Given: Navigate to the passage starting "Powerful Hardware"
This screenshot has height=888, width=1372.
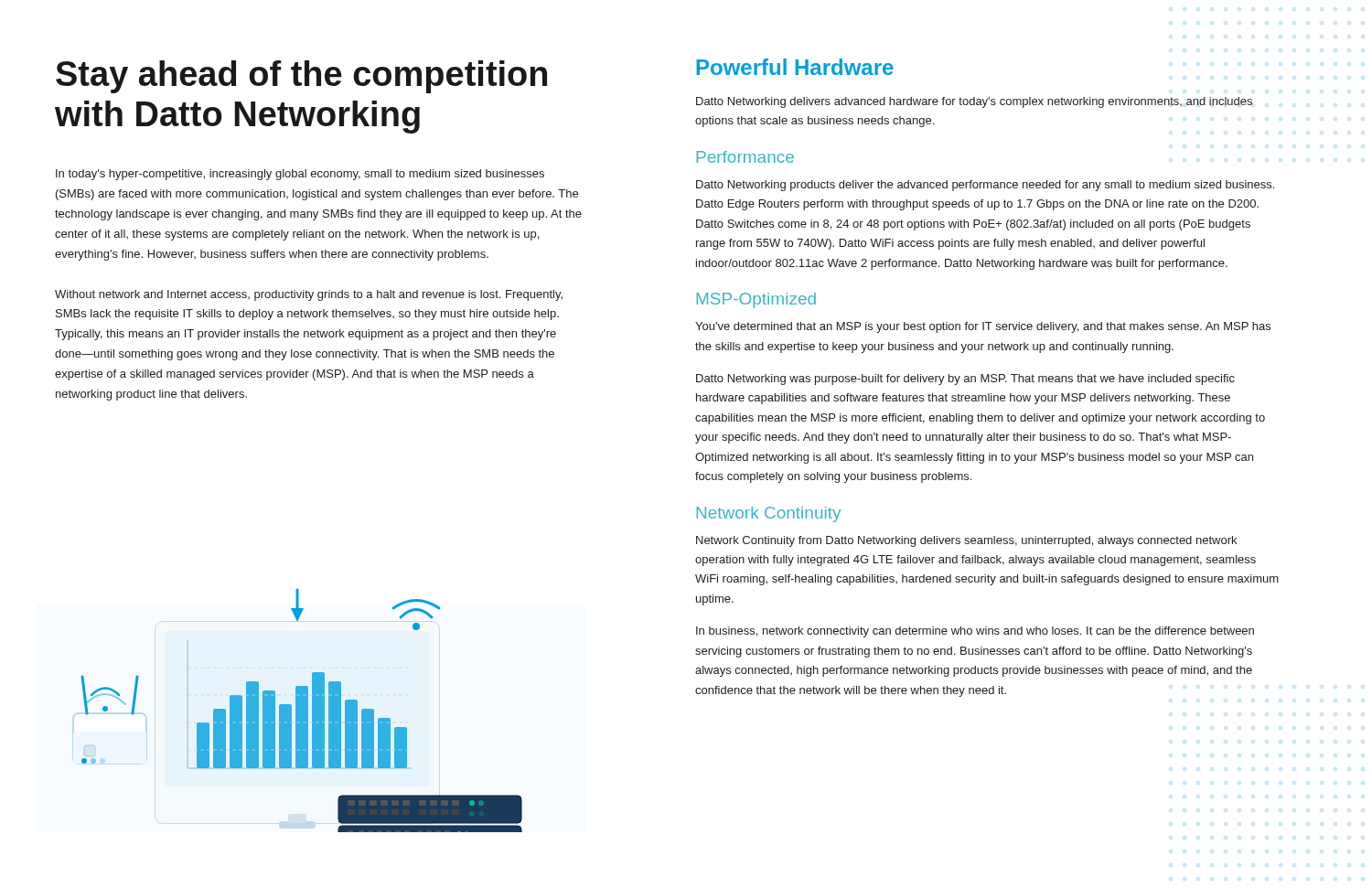Looking at the screenshot, I should (x=795, y=67).
